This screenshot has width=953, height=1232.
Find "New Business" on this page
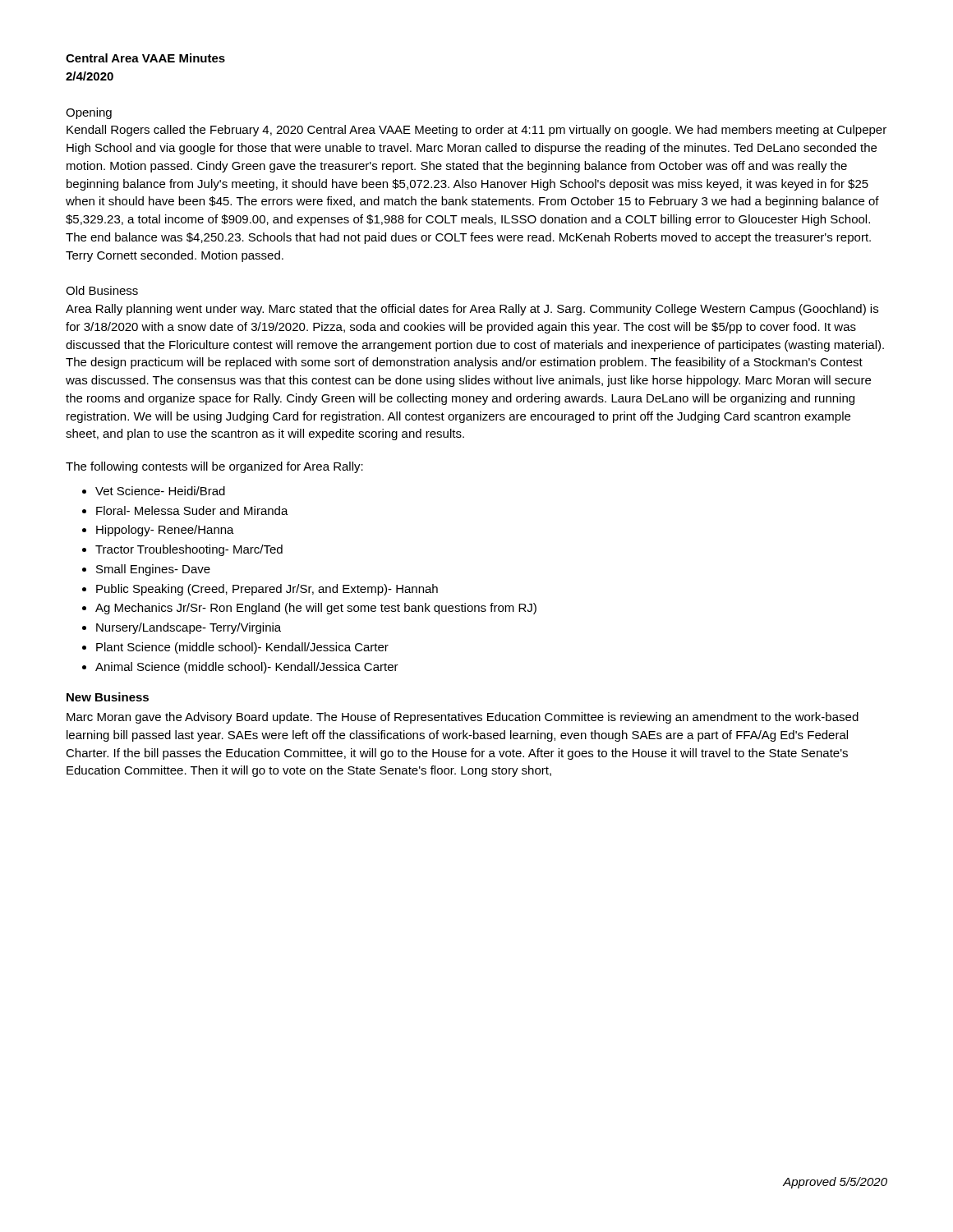(108, 697)
